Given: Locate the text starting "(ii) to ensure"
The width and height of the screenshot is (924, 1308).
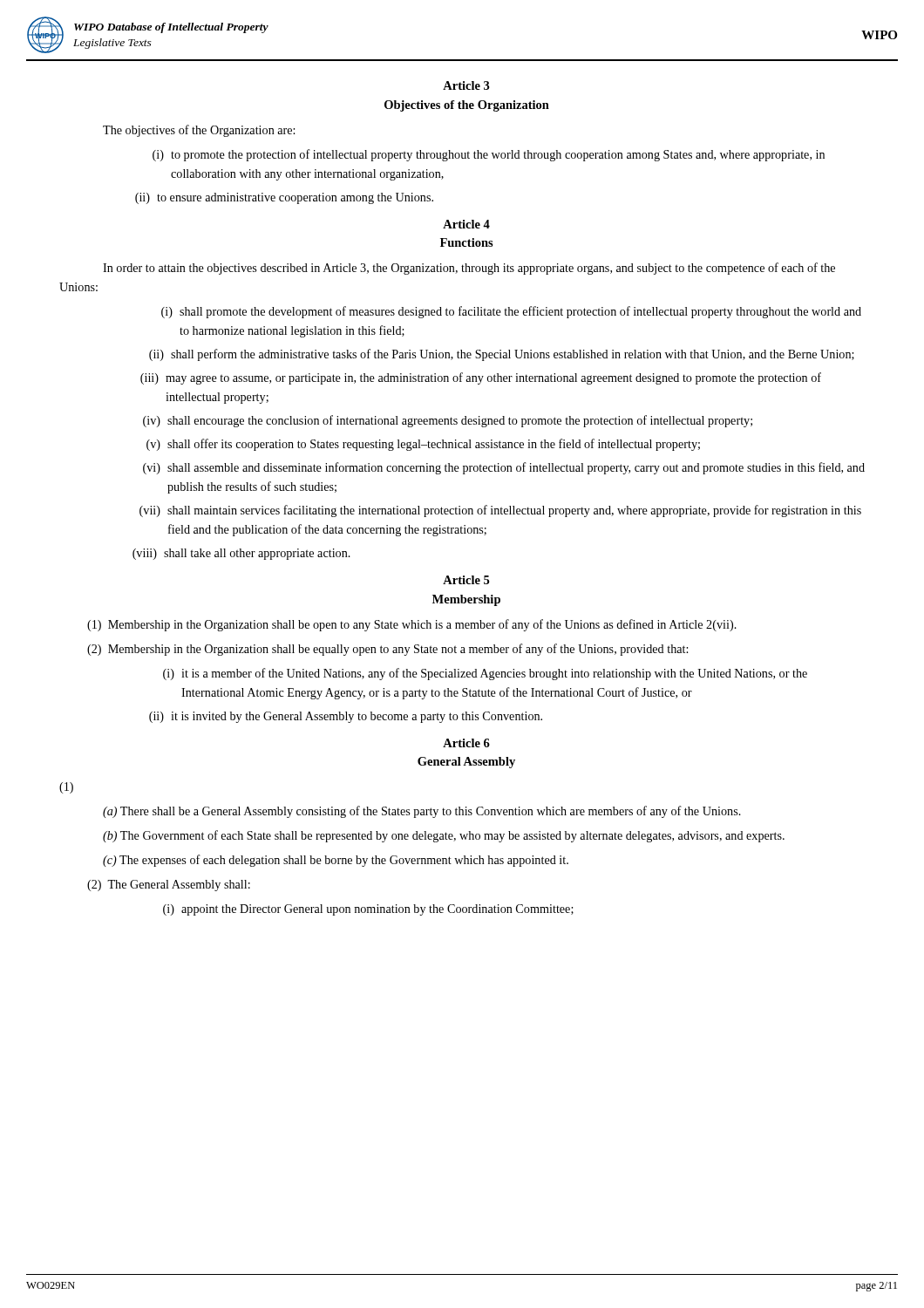Looking at the screenshot, I should (x=260, y=197).
